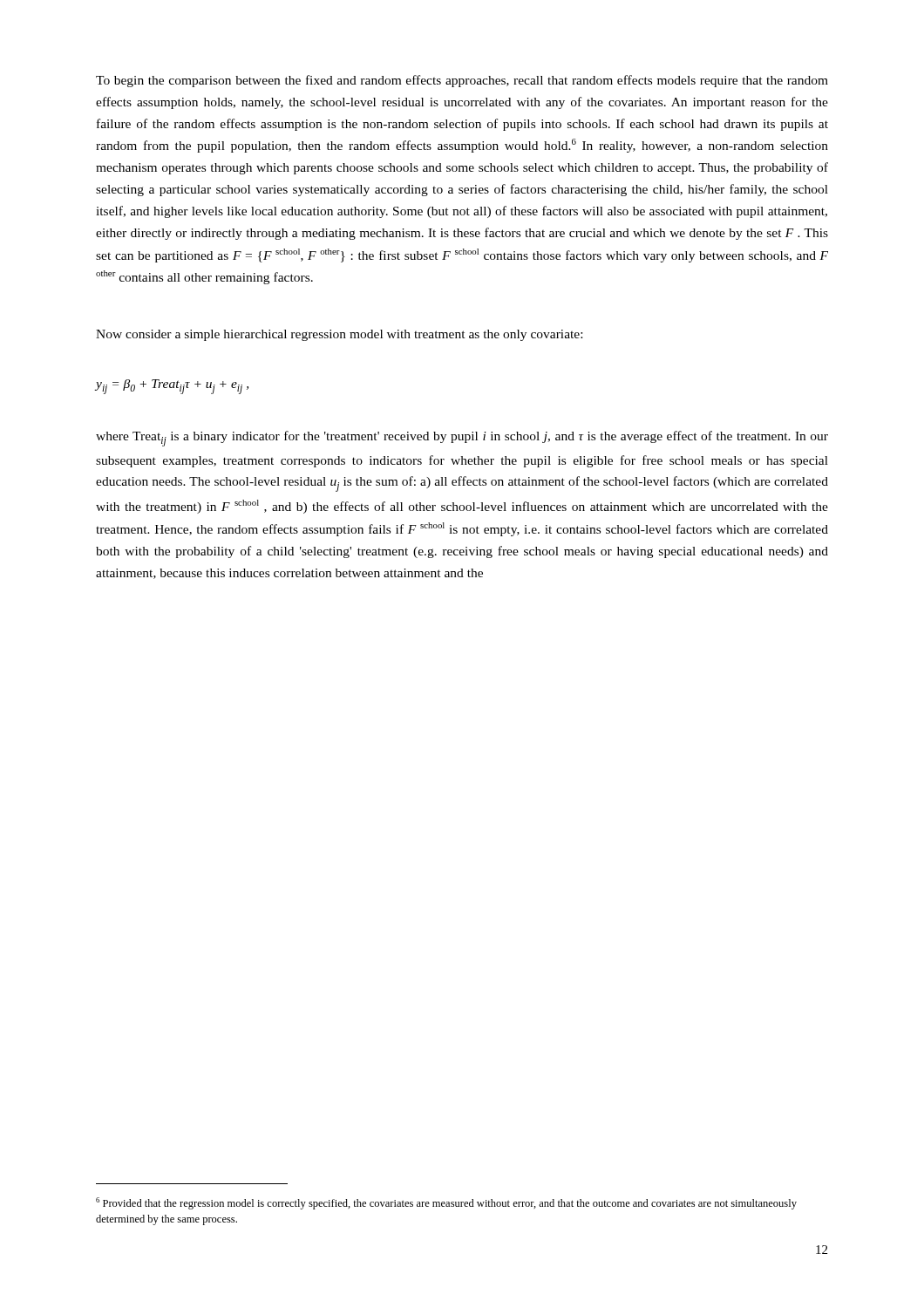Image resolution: width=924 pixels, height=1308 pixels.
Task: Select the block starting "To begin the"
Action: [x=462, y=179]
